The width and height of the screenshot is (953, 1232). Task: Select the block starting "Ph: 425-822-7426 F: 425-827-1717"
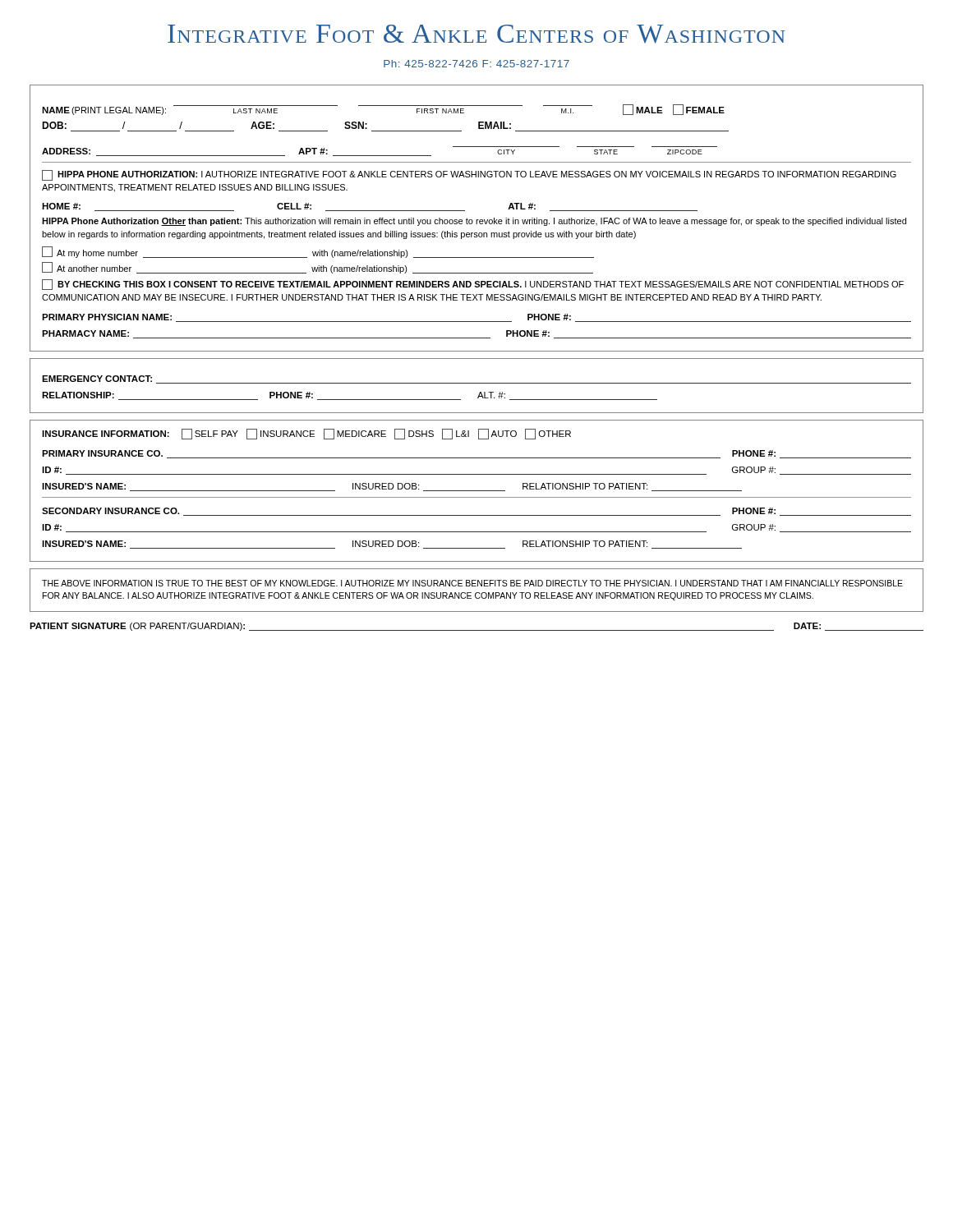(x=476, y=64)
